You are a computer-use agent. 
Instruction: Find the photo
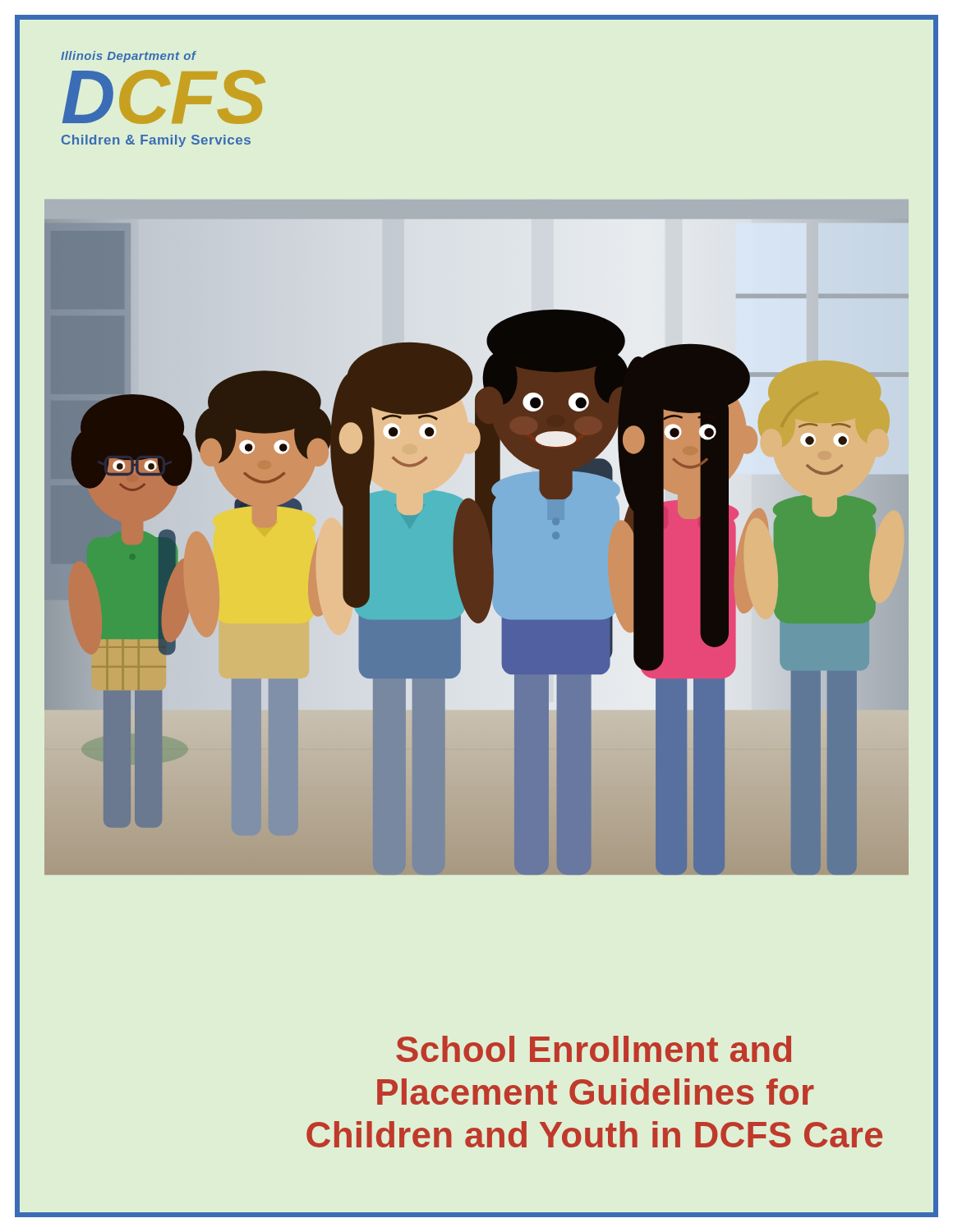[476, 537]
